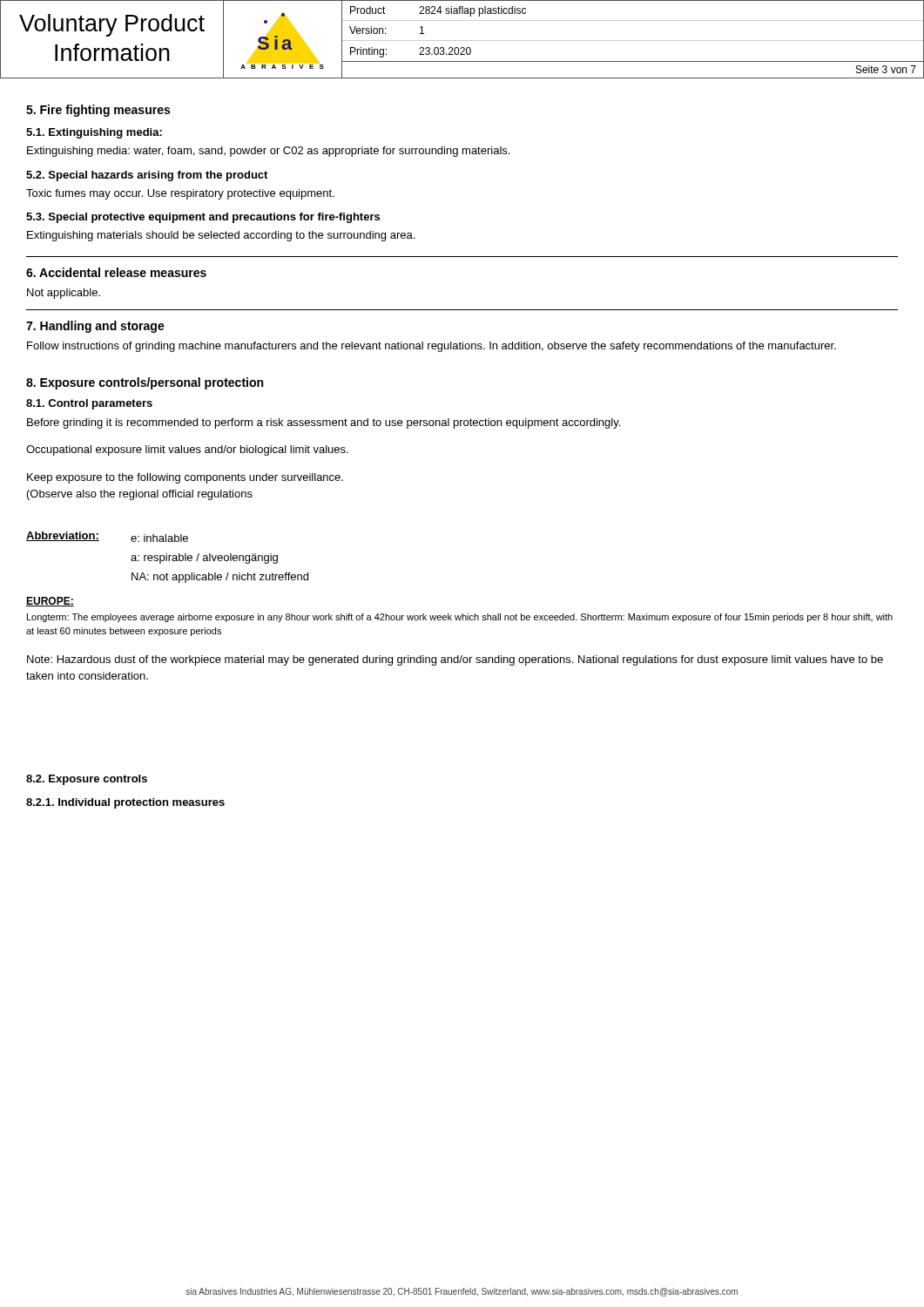Find the section header on this page that starts "5.2. Special hazards arising from the"

[147, 174]
